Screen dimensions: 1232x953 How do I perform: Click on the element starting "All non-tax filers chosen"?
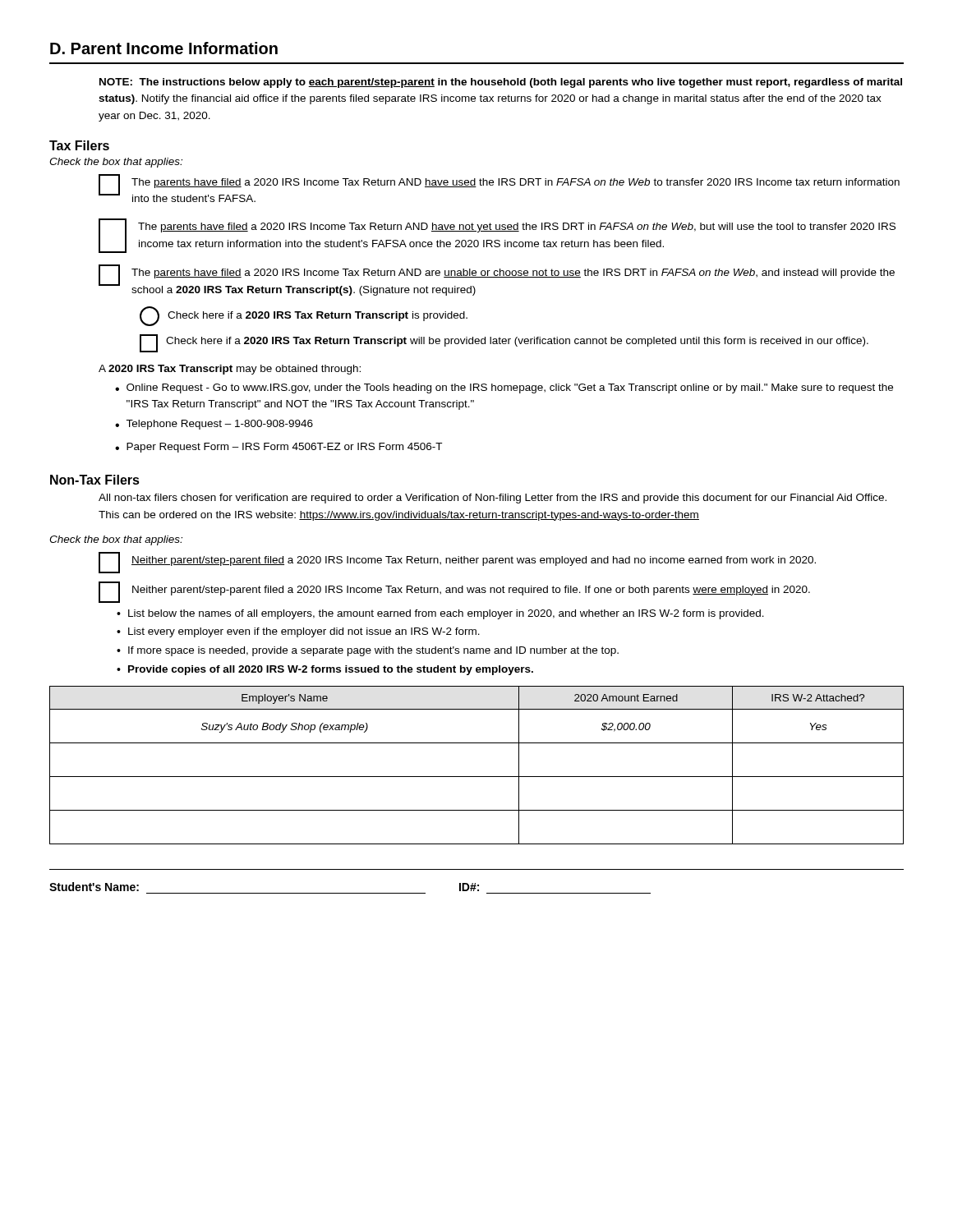click(x=493, y=506)
